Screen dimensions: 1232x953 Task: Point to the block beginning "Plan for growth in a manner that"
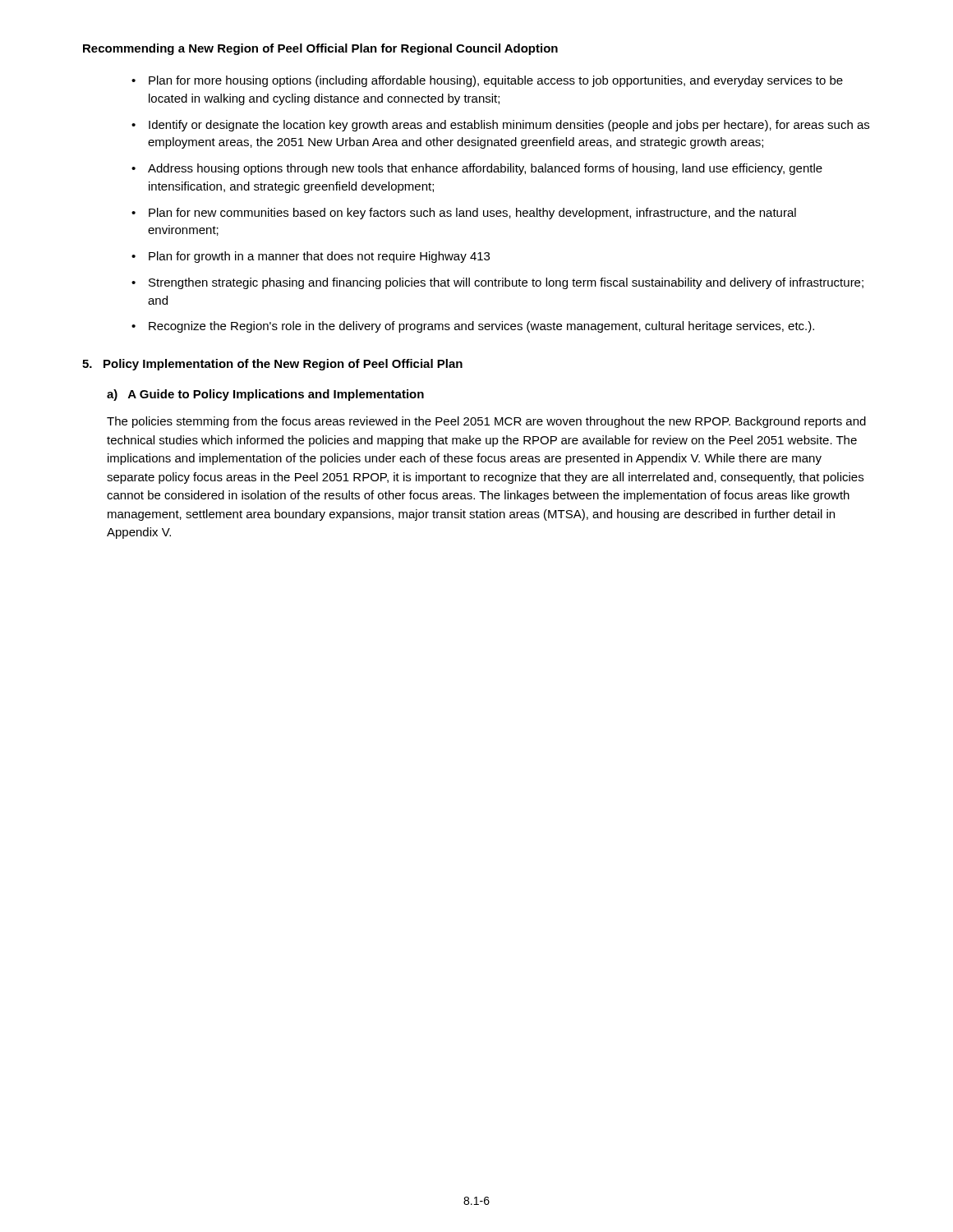pyautogui.click(x=319, y=256)
